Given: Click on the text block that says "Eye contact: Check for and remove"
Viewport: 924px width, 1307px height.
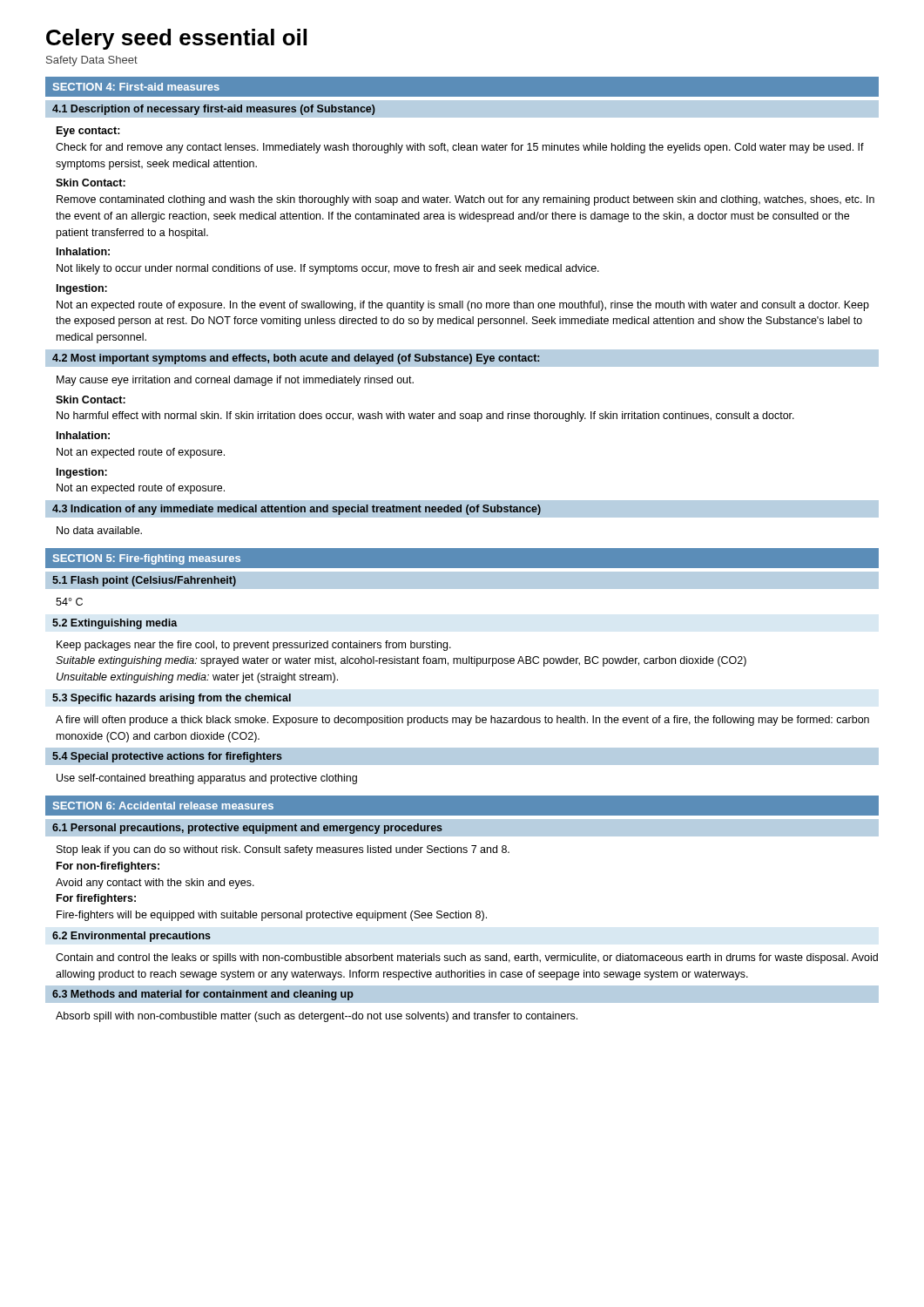Looking at the screenshot, I should click(88, 132).
